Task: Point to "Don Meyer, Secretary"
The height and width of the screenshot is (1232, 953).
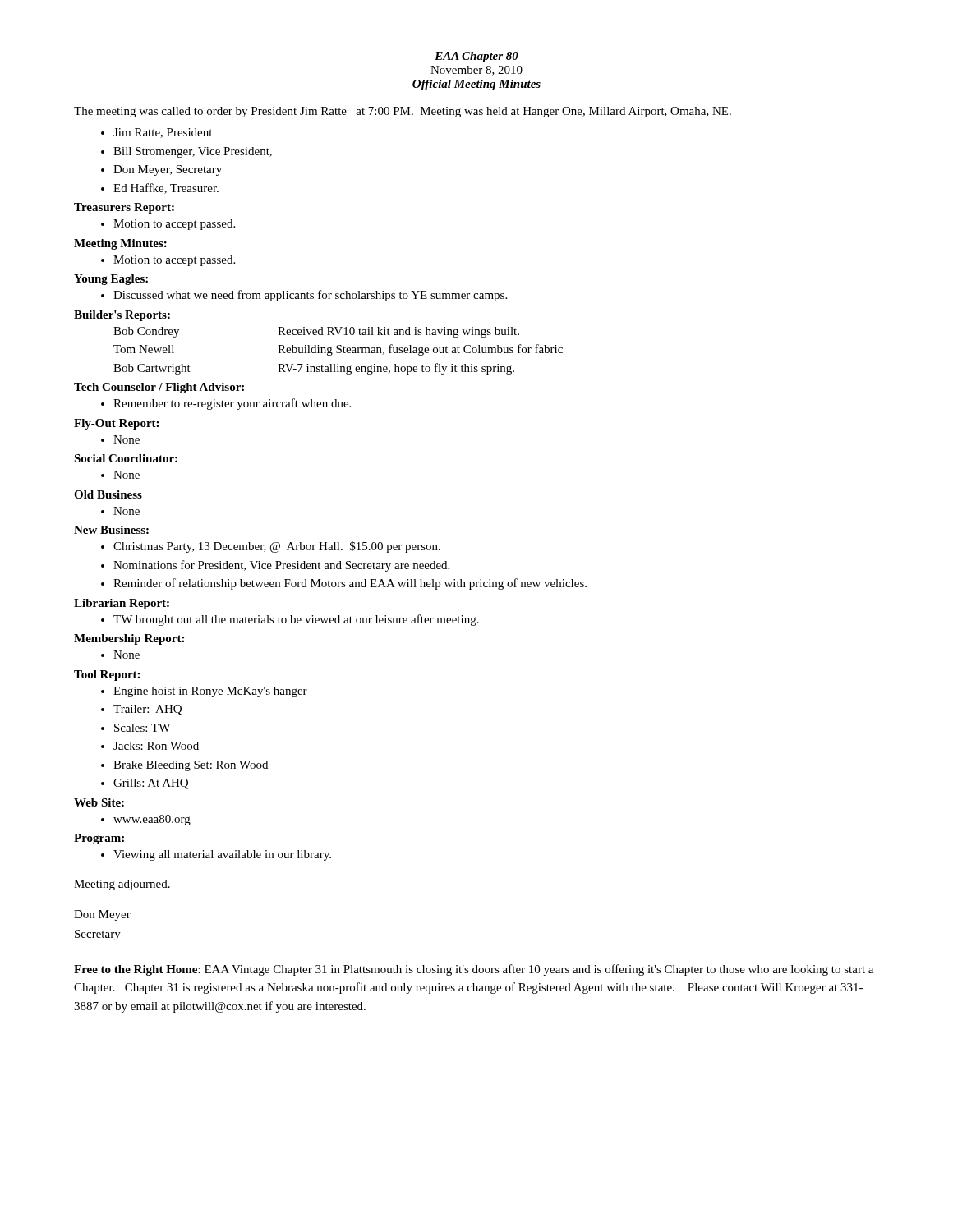Action: tap(168, 169)
